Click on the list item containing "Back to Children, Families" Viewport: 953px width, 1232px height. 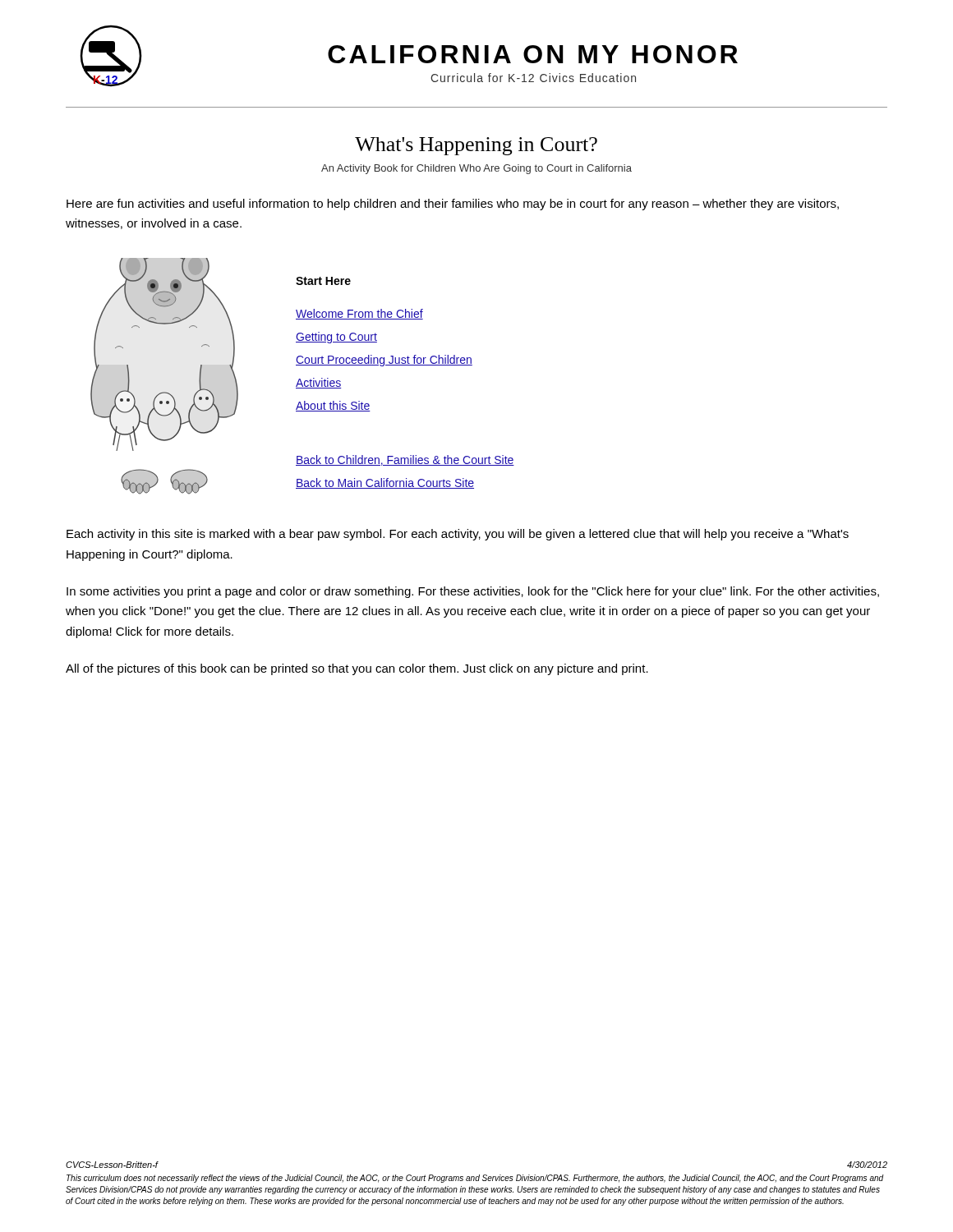coord(405,460)
